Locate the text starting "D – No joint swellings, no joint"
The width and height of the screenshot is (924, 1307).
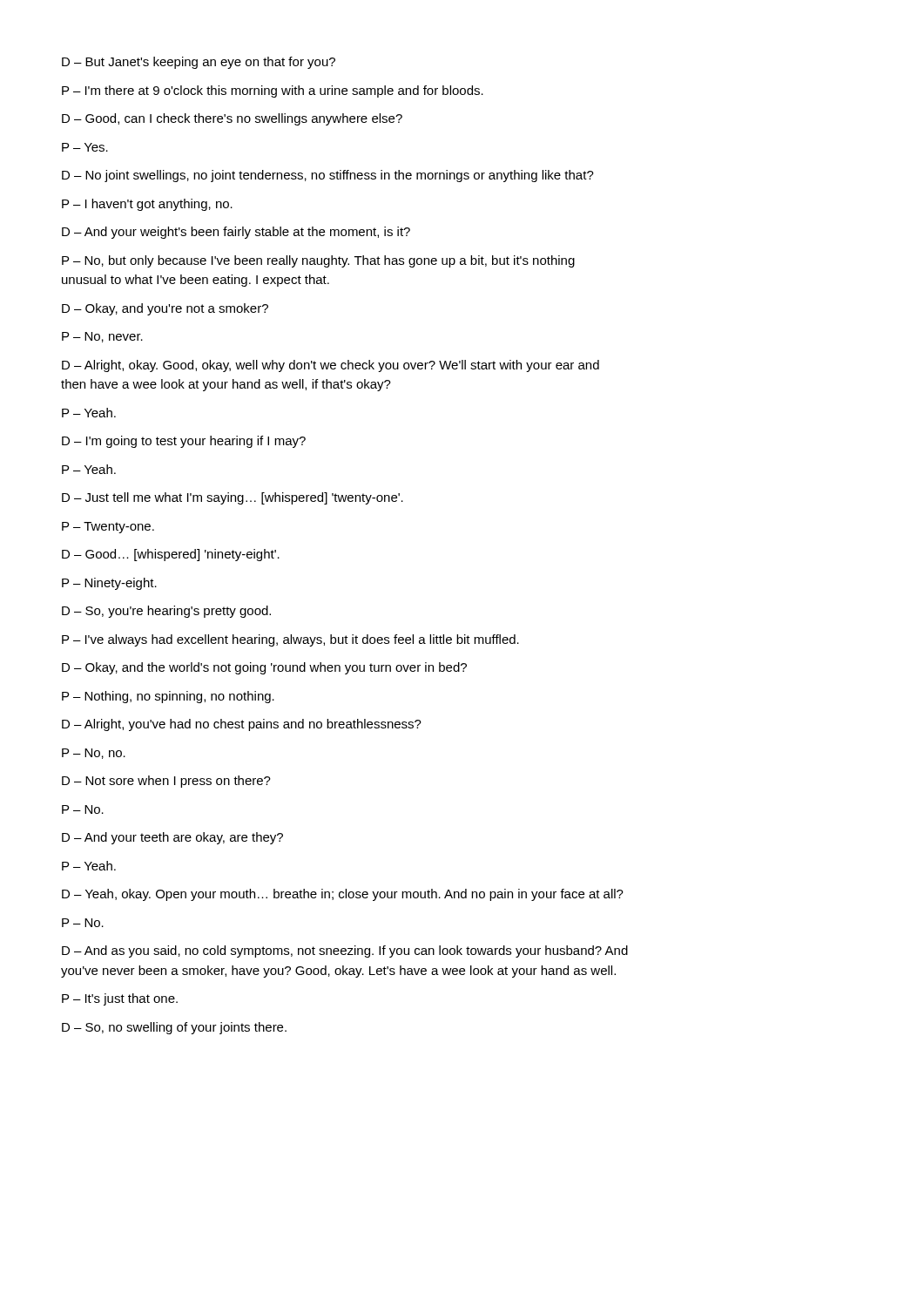point(327,175)
